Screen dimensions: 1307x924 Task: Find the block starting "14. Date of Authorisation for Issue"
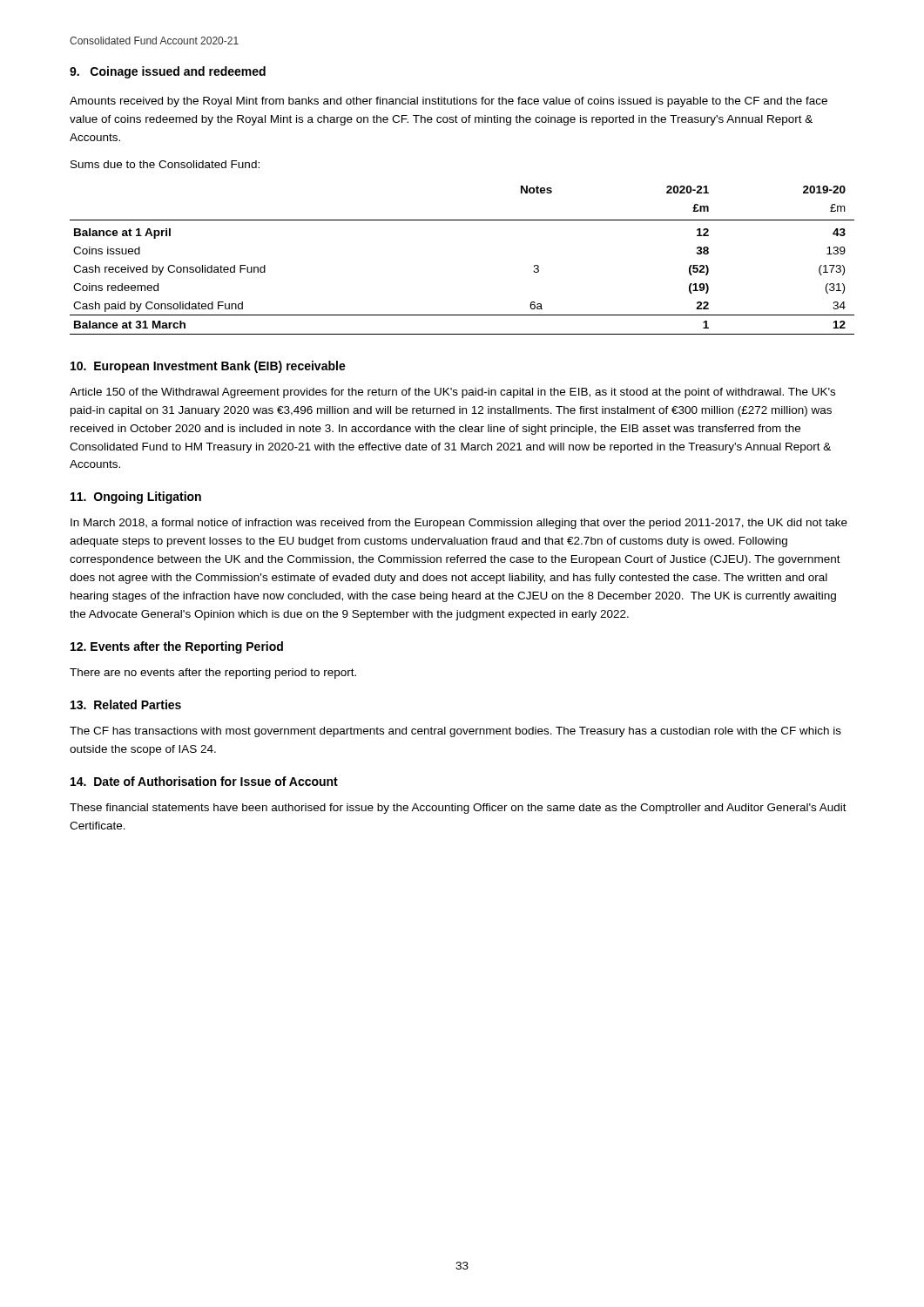click(204, 781)
